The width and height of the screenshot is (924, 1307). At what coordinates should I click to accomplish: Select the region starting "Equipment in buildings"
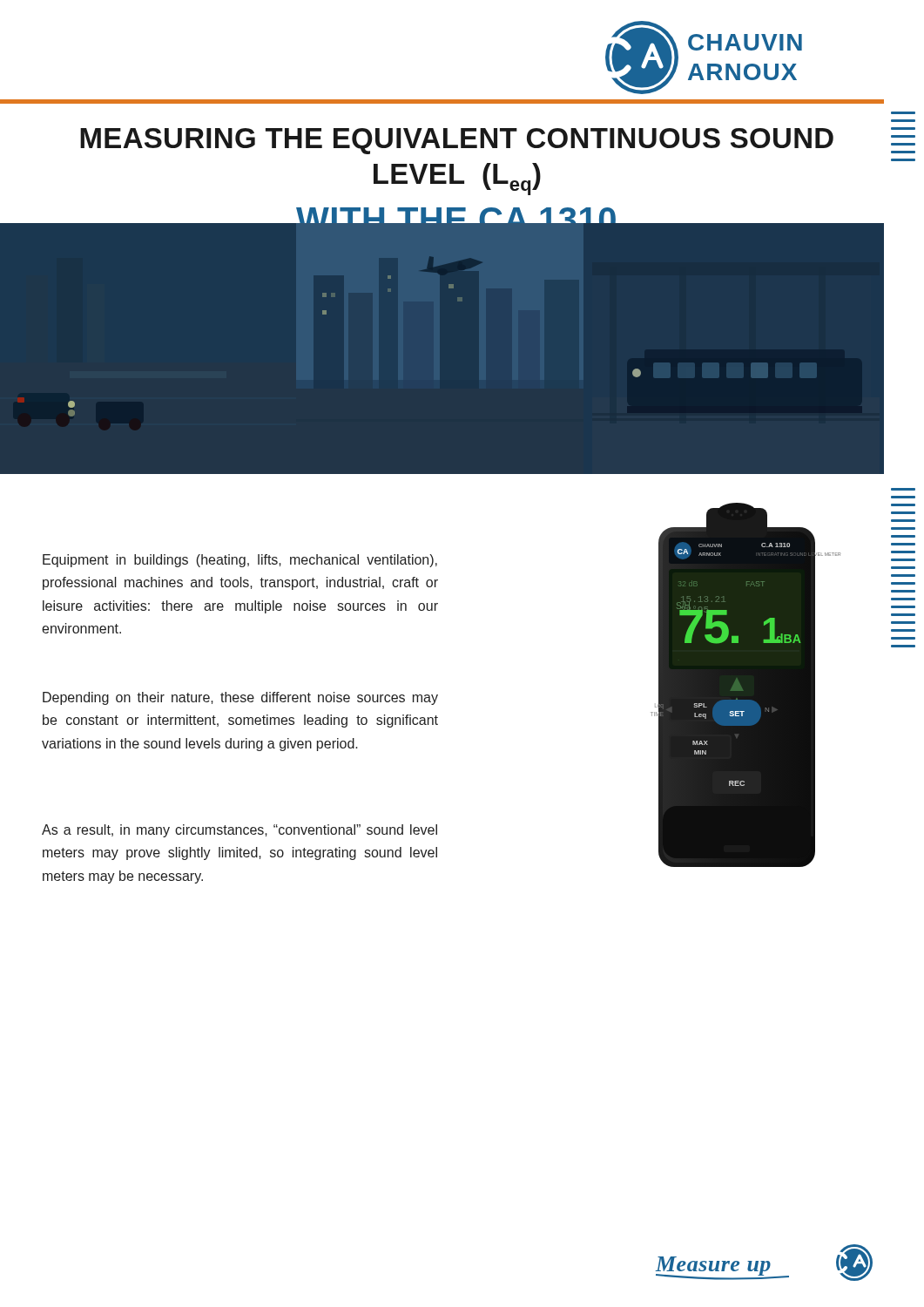click(x=240, y=595)
